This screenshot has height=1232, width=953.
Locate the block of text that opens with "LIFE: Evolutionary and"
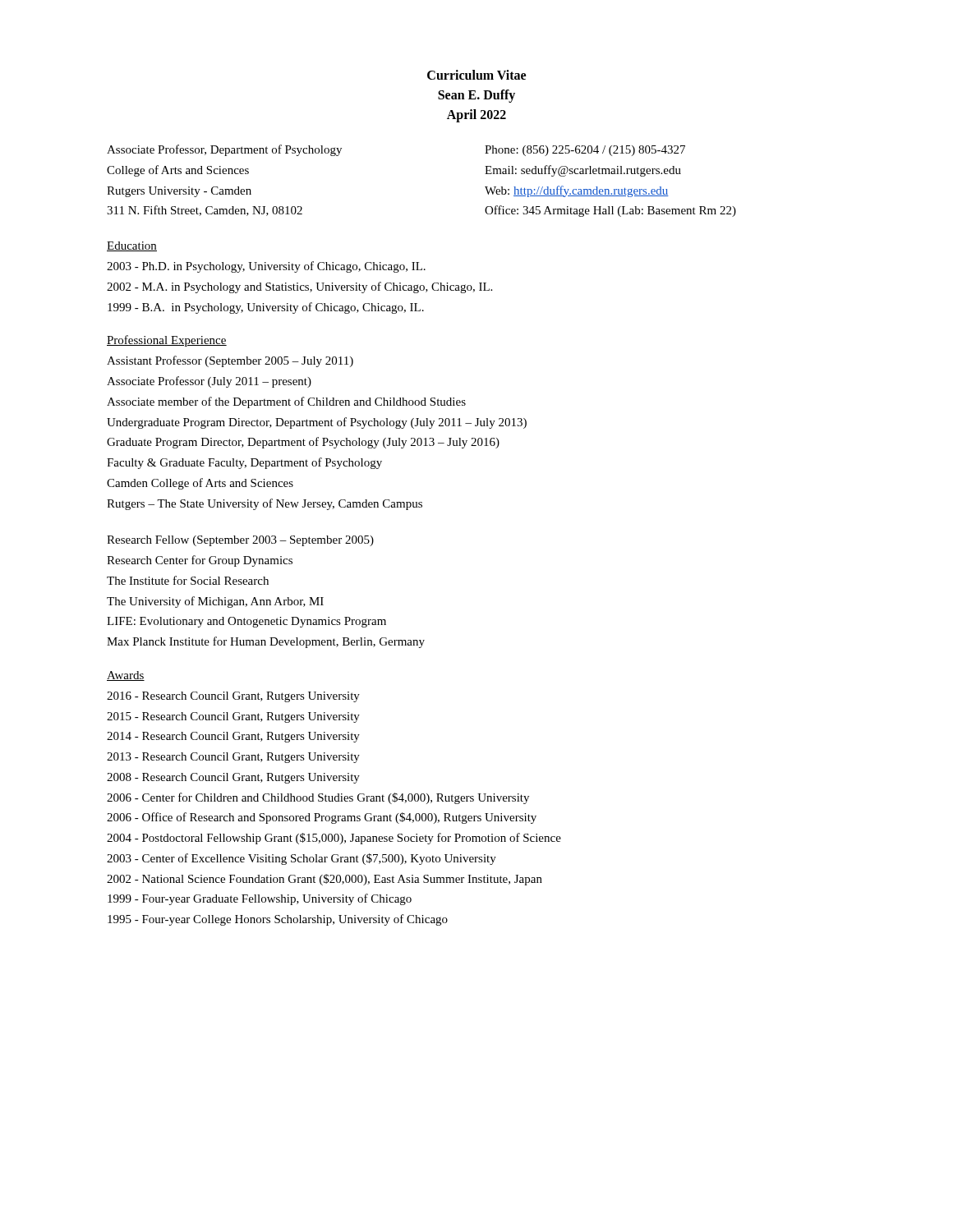pyautogui.click(x=247, y=621)
